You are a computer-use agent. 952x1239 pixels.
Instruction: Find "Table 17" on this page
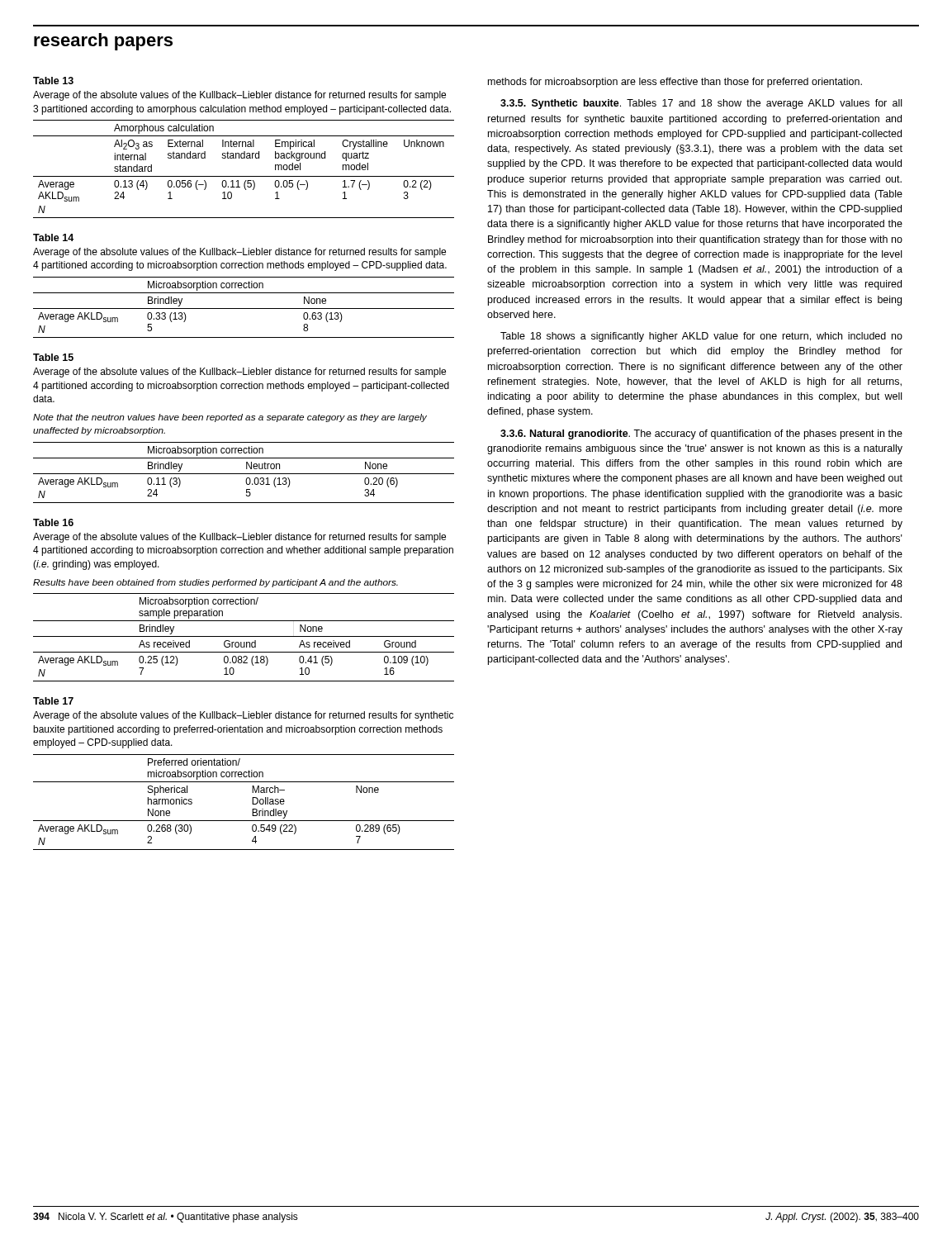pos(53,701)
